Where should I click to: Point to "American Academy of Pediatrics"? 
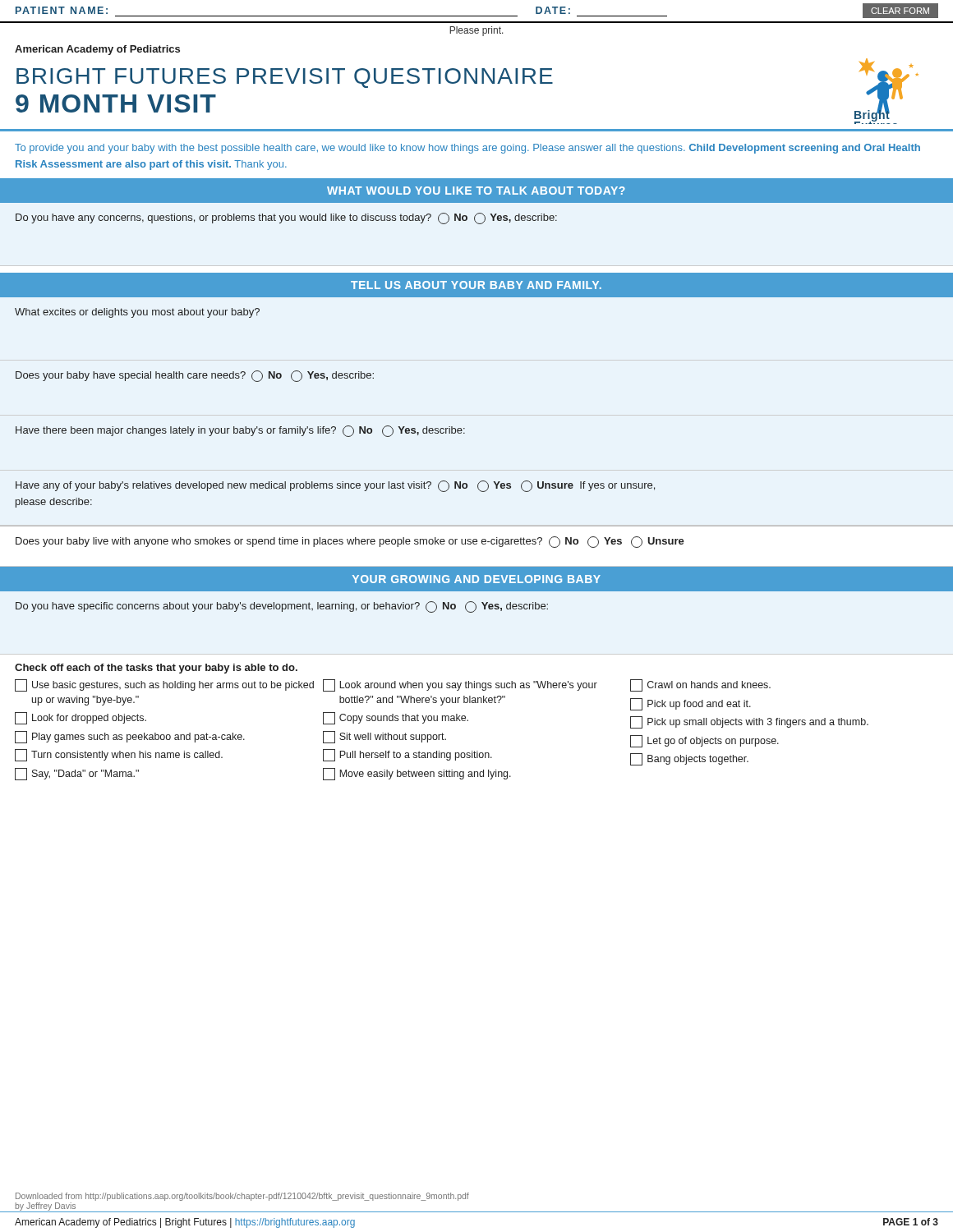pyautogui.click(x=98, y=49)
